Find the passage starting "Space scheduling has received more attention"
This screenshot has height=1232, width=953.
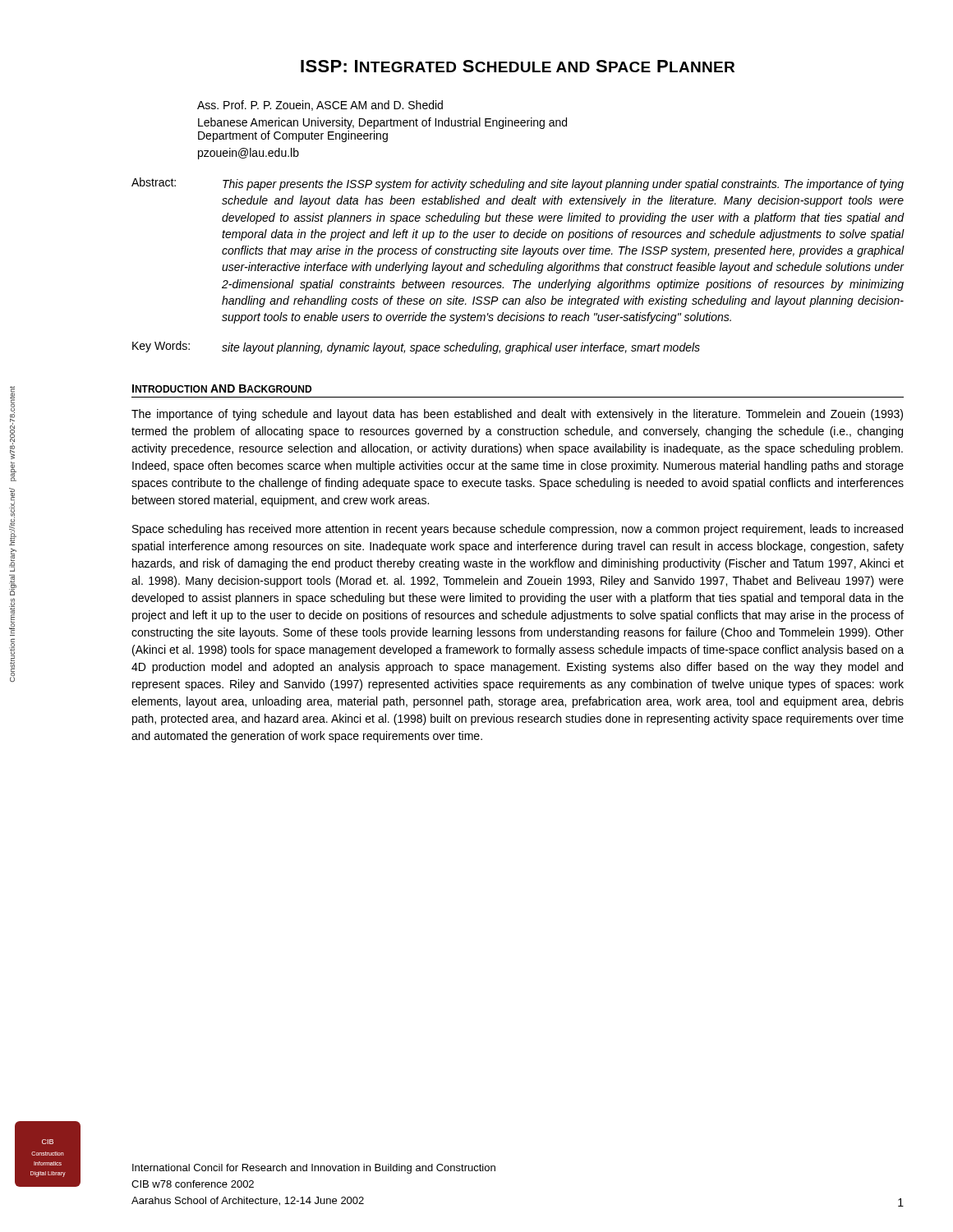coord(518,632)
